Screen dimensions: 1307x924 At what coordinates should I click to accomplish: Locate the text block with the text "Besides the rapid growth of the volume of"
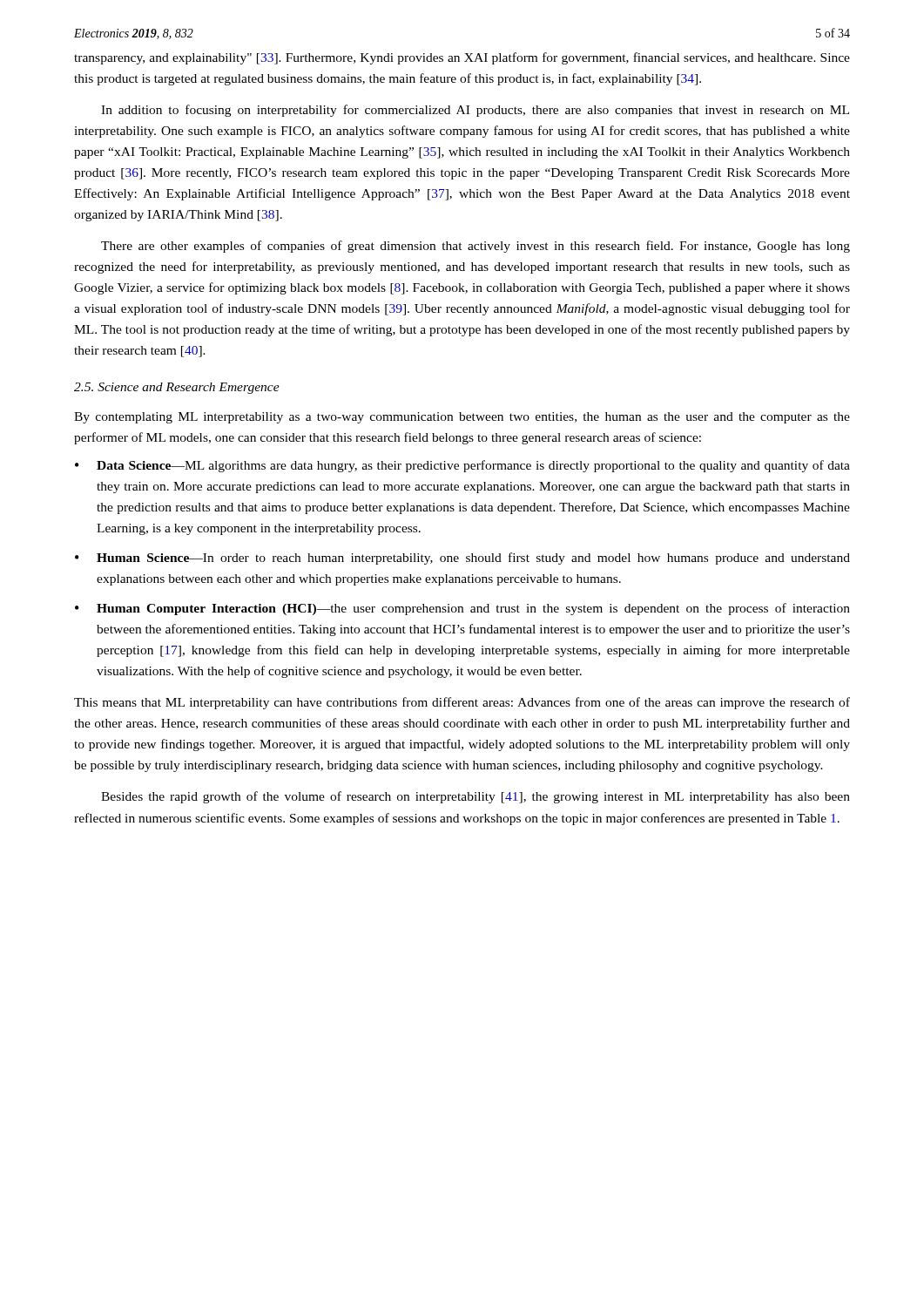click(462, 807)
